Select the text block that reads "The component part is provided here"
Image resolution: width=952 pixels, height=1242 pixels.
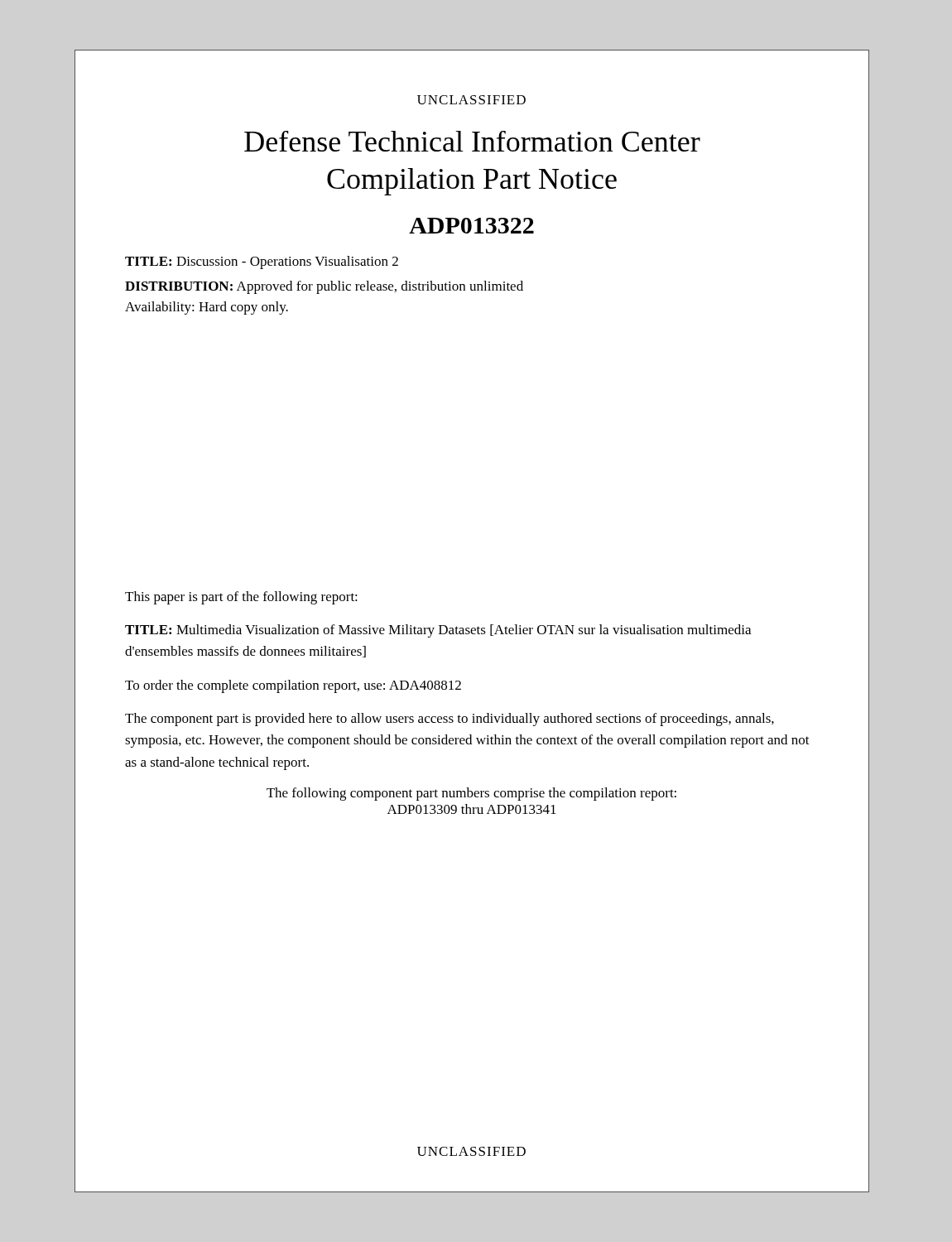pos(467,740)
